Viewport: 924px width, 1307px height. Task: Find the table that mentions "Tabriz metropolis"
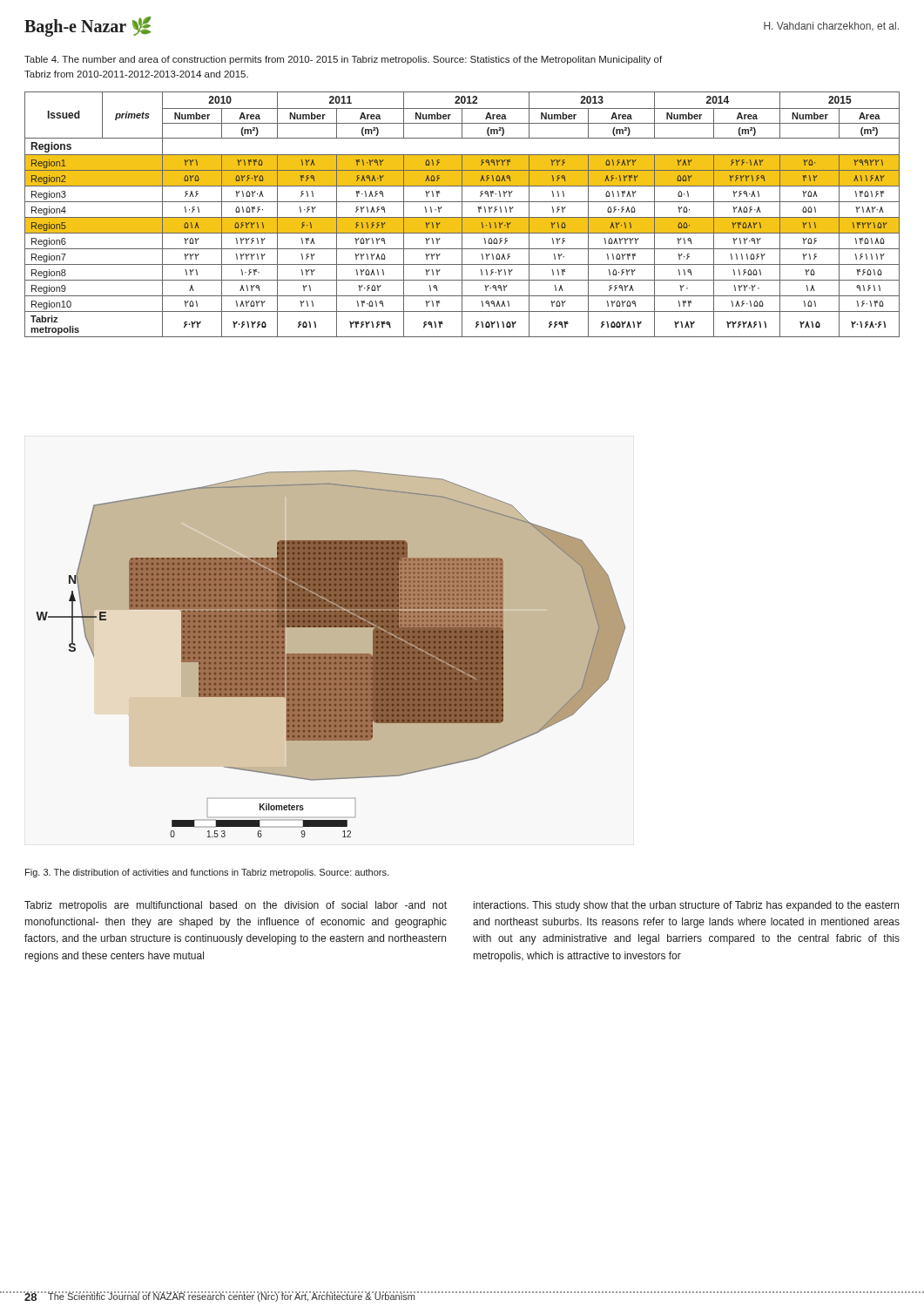(462, 214)
